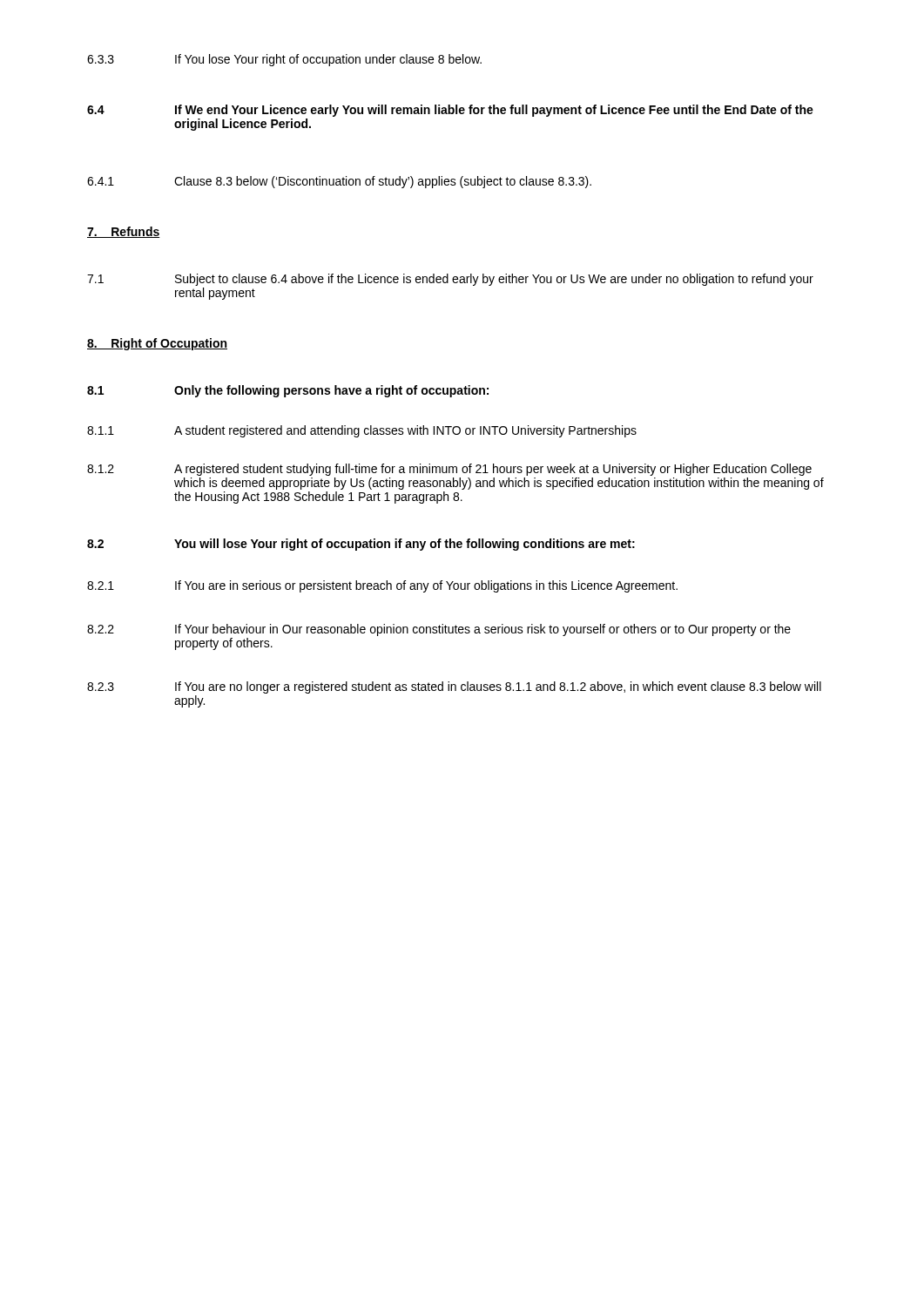Select the text block starting "6.3.3 If You lose Your right"
Image resolution: width=924 pixels, height=1307 pixels.
click(462, 59)
